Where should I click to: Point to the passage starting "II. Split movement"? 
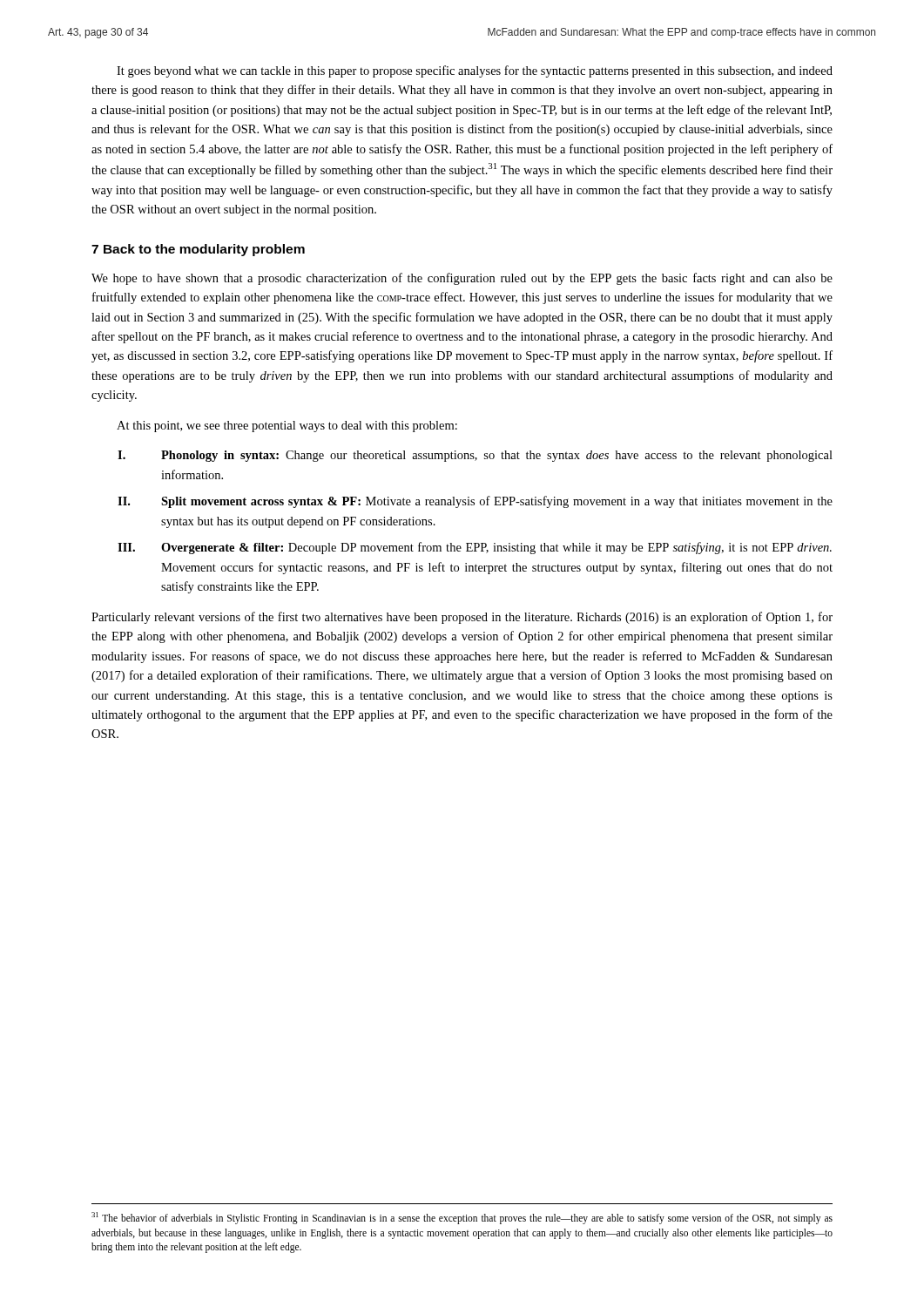coord(475,511)
